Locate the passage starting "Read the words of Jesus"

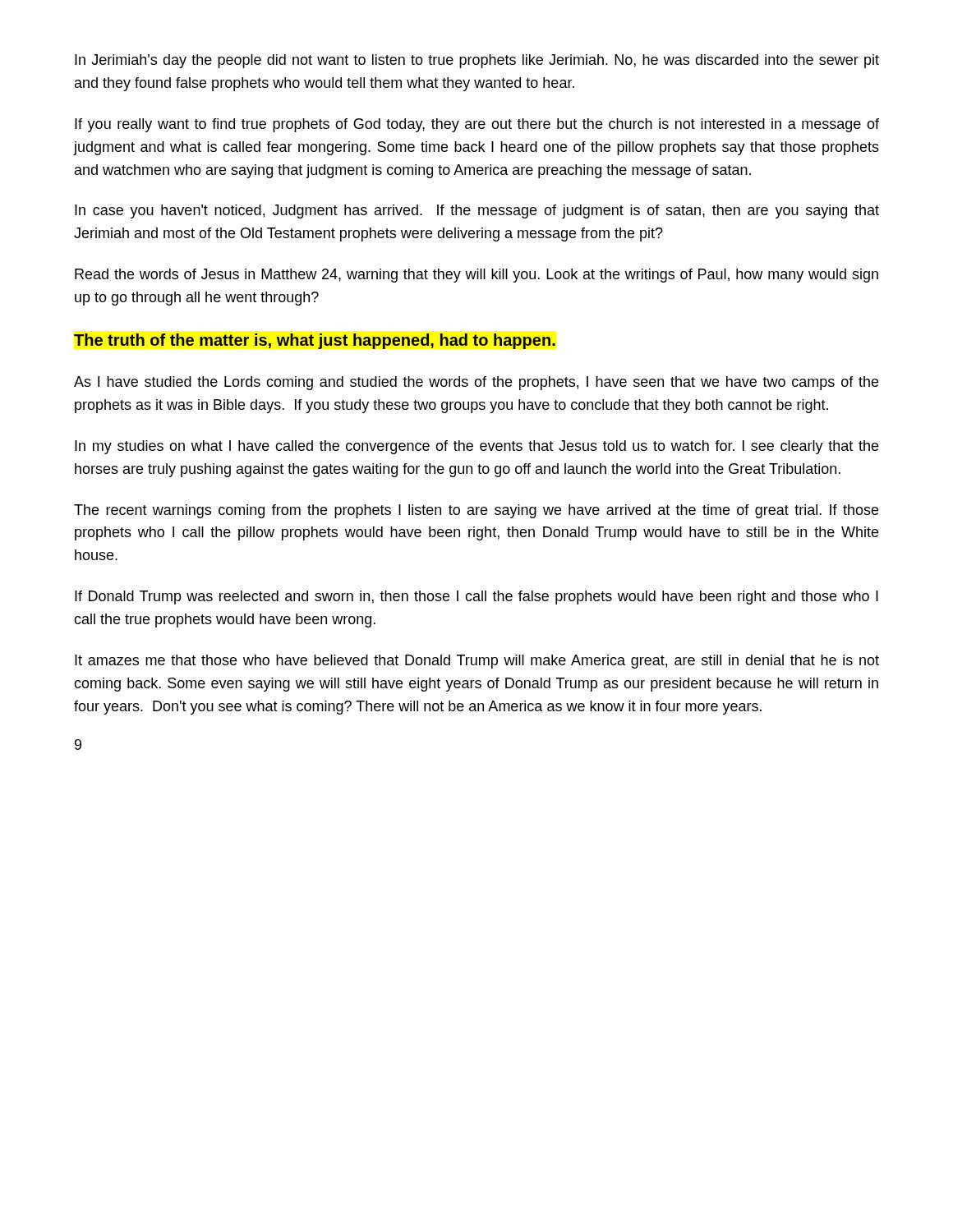tap(476, 286)
